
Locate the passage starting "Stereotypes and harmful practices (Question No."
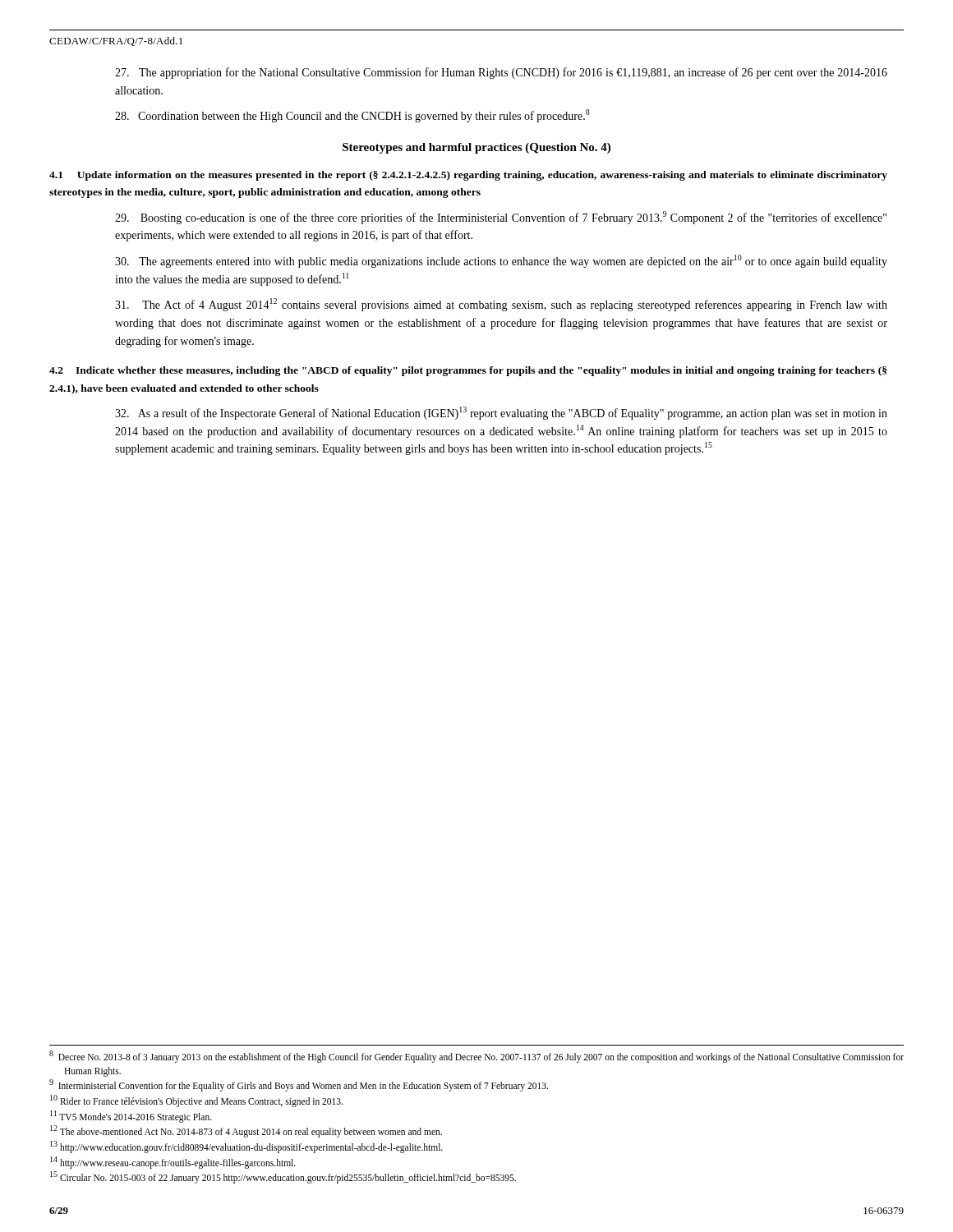pos(476,147)
